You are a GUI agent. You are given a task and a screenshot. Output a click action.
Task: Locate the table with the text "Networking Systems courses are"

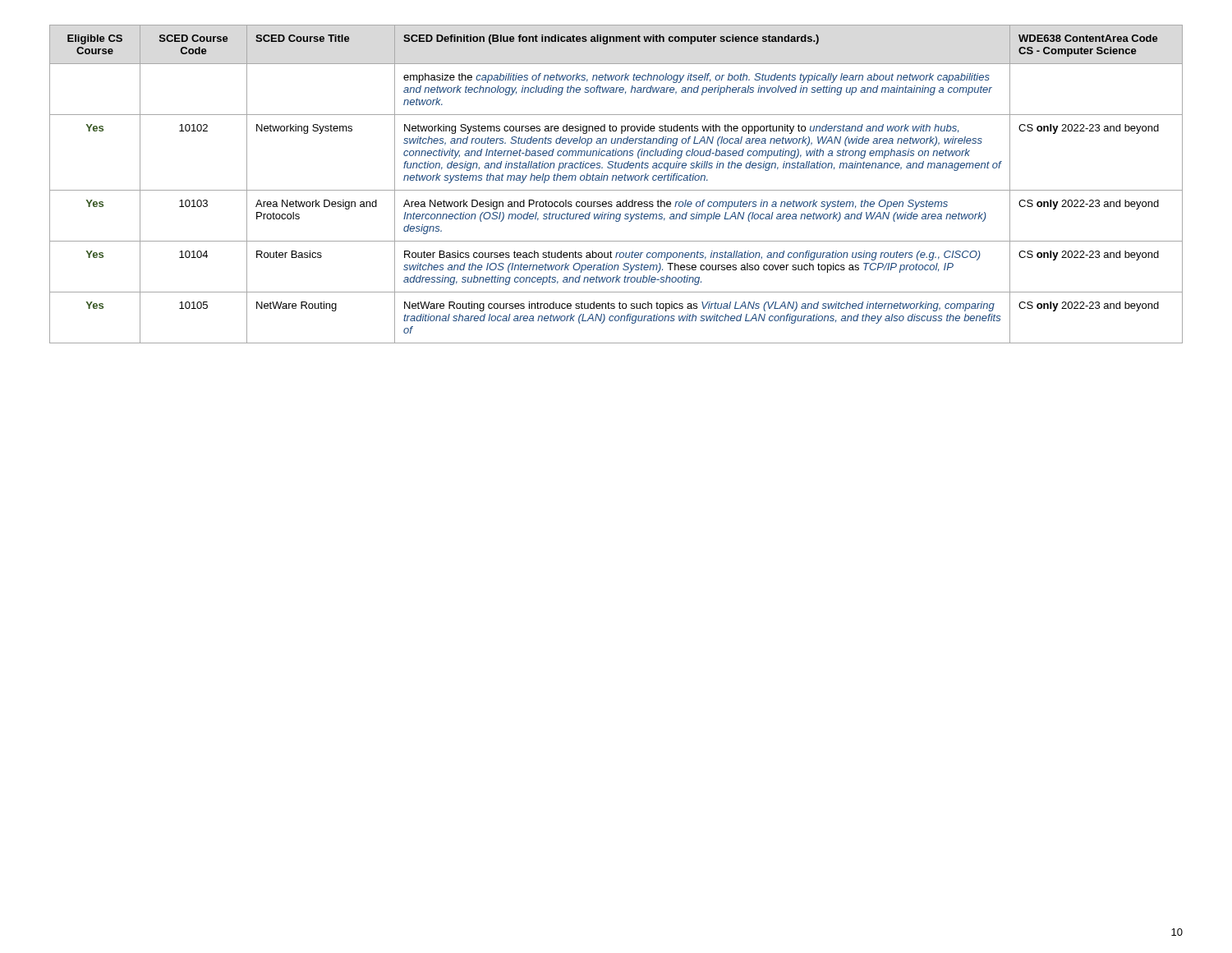[616, 184]
